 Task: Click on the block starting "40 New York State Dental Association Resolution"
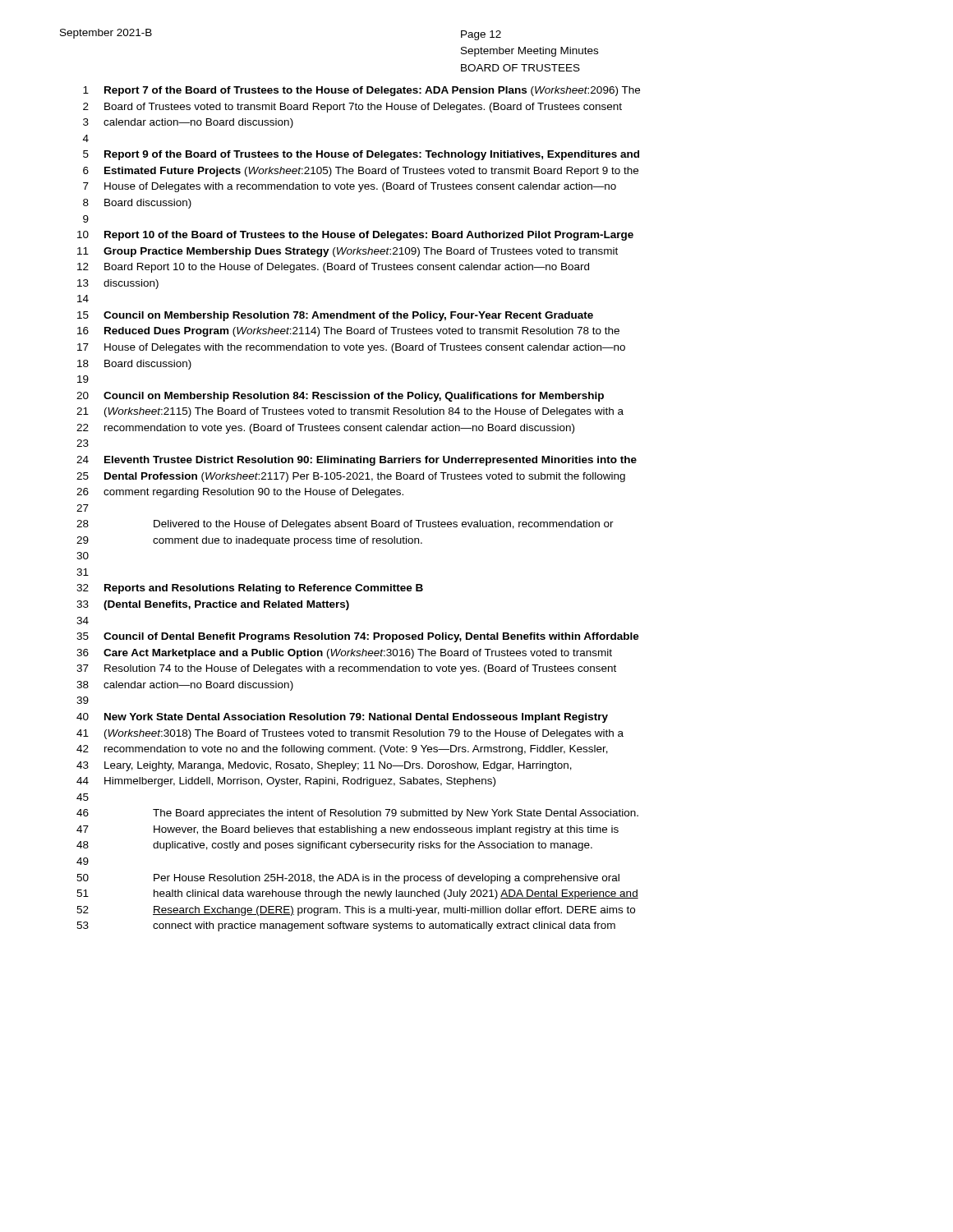click(476, 757)
